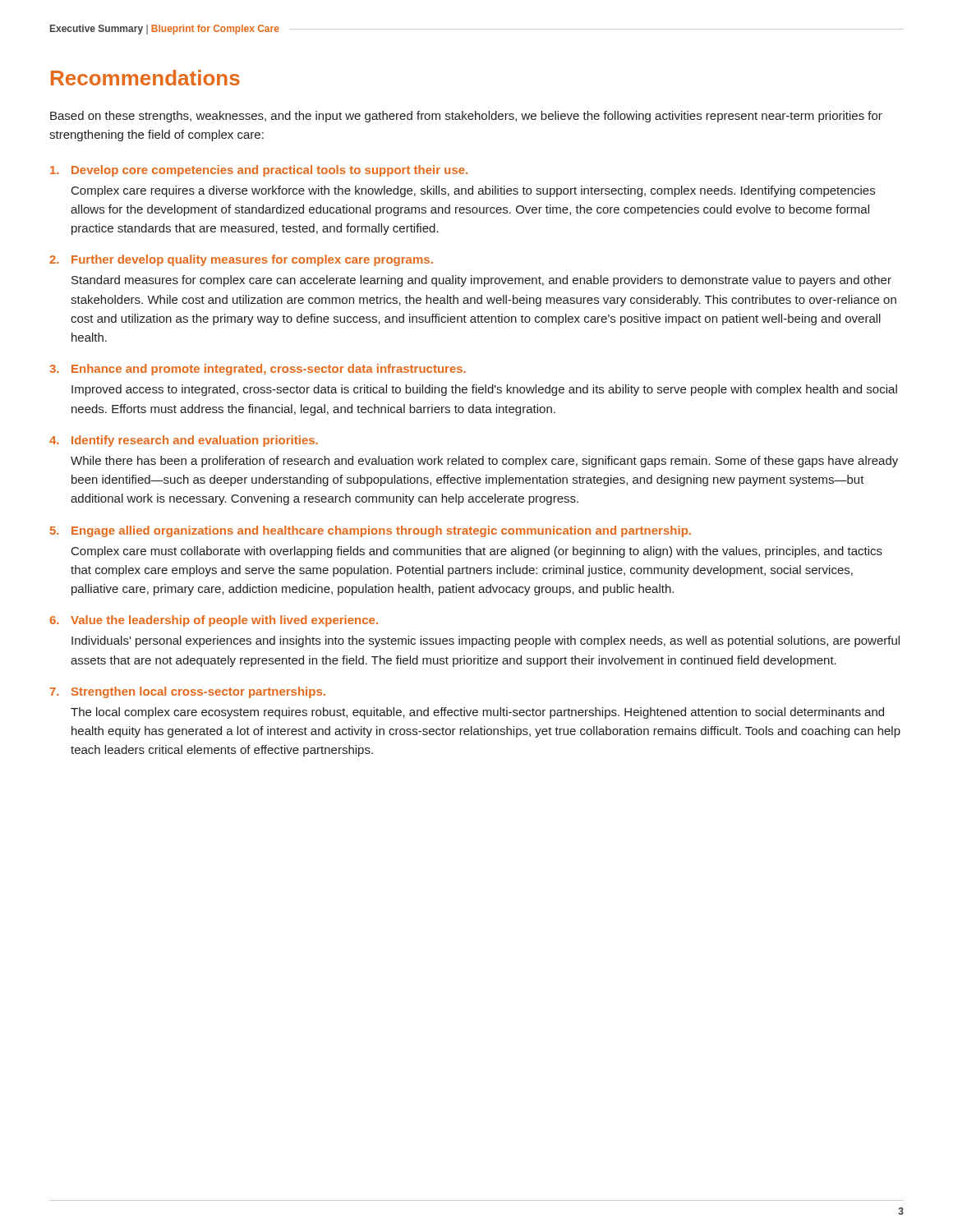
Task: Locate the text starting "5. Engage allied organizations and healthcare"
Action: [476, 560]
